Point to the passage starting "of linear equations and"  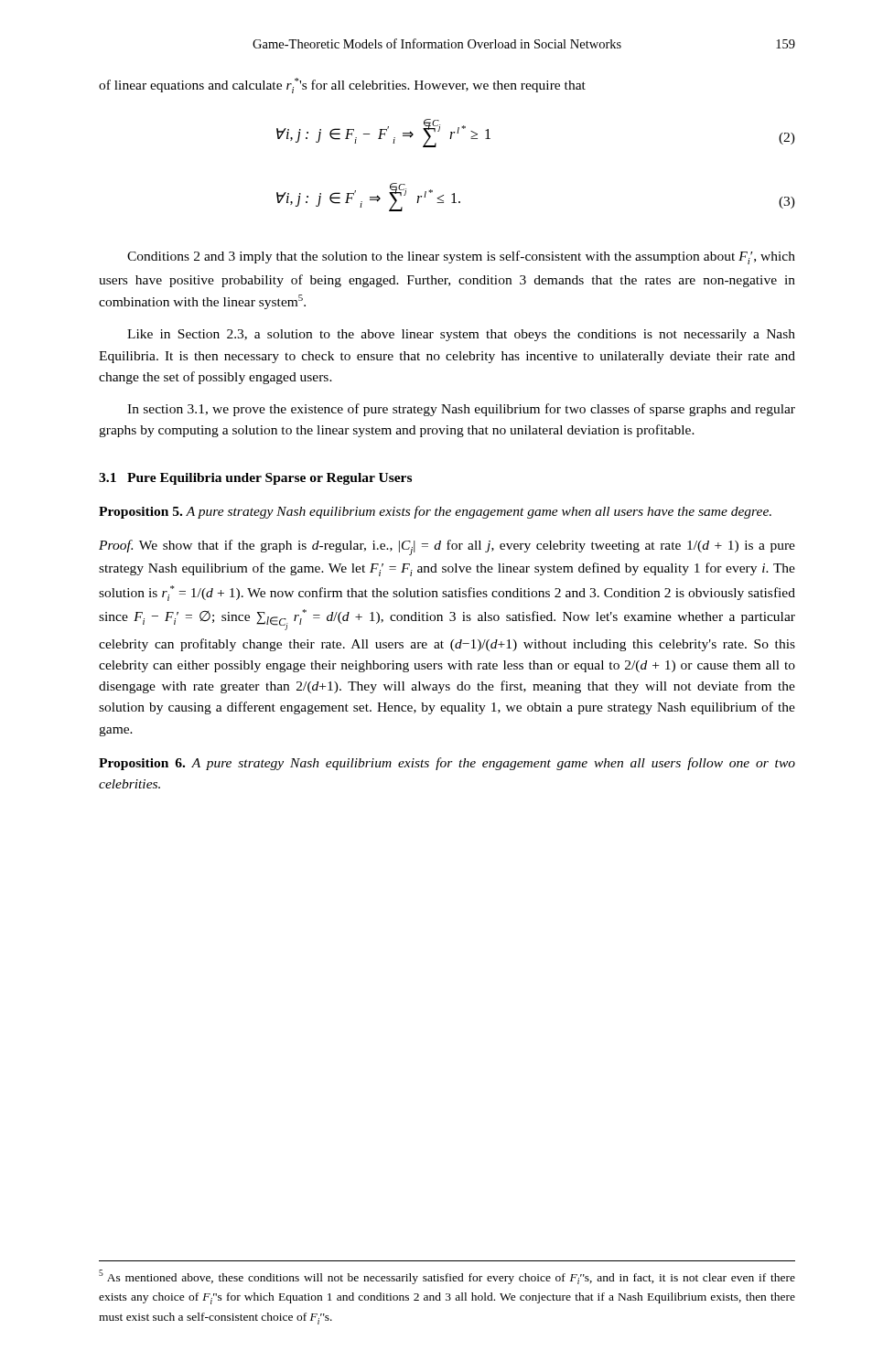click(447, 85)
